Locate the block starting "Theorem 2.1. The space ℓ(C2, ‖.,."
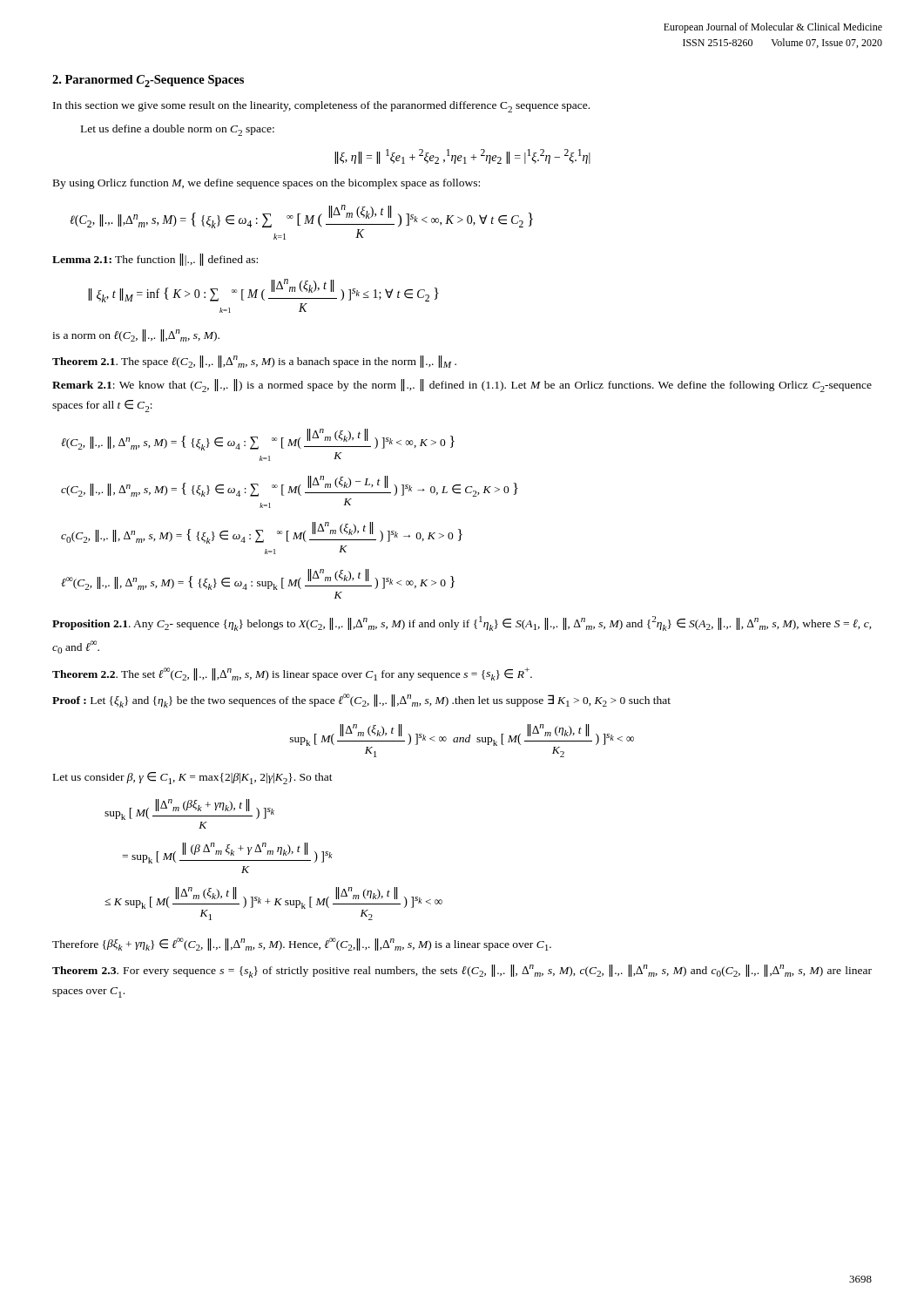This screenshot has height=1307, width=924. [x=255, y=361]
